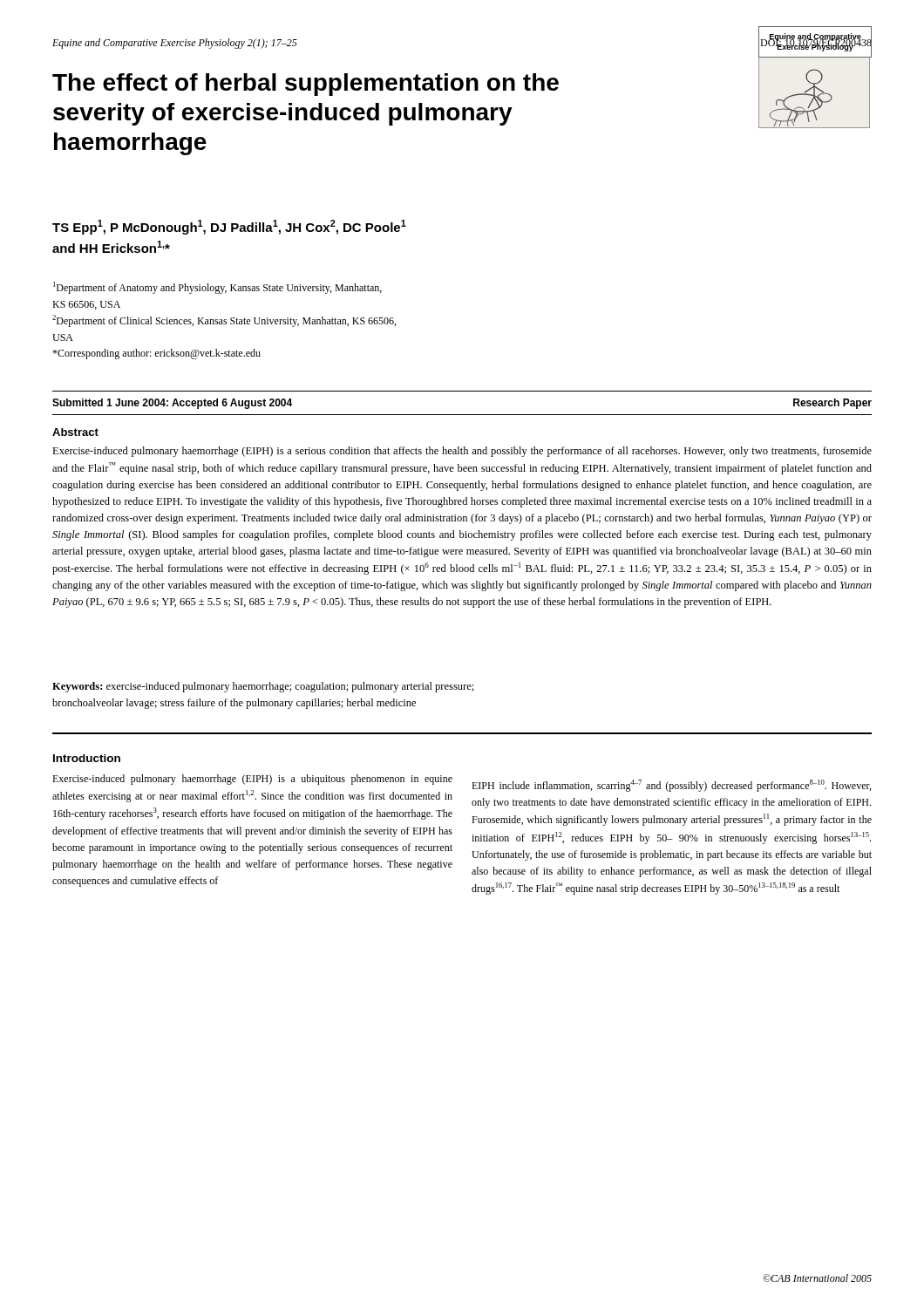The height and width of the screenshot is (1308, 924).
Task: Point to the element starting "1Department of Anatomy and Physiology, Kansas State"
Action: (x=225, y=320)
